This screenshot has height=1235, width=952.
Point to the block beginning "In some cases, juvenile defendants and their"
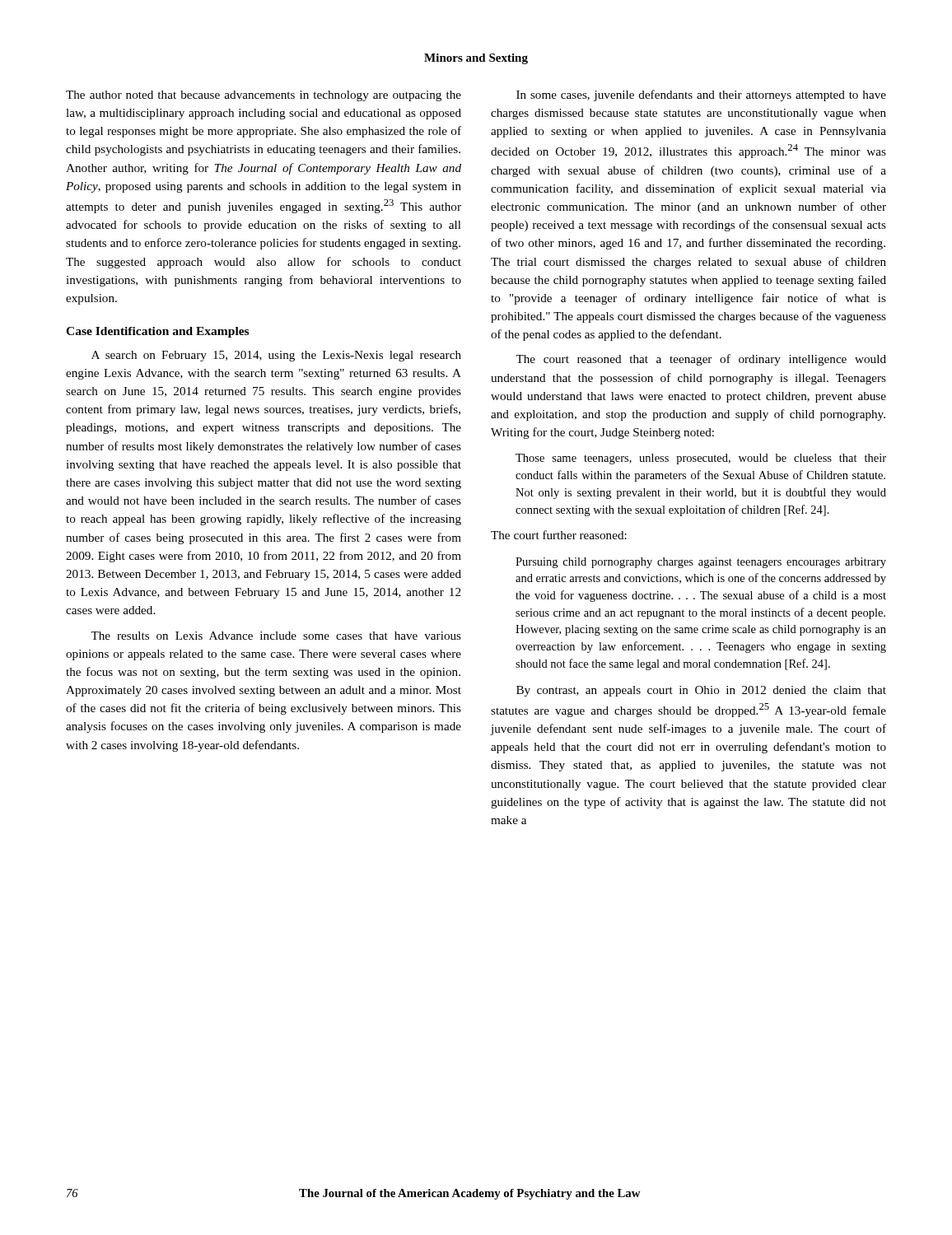click(x=688, y=215)
